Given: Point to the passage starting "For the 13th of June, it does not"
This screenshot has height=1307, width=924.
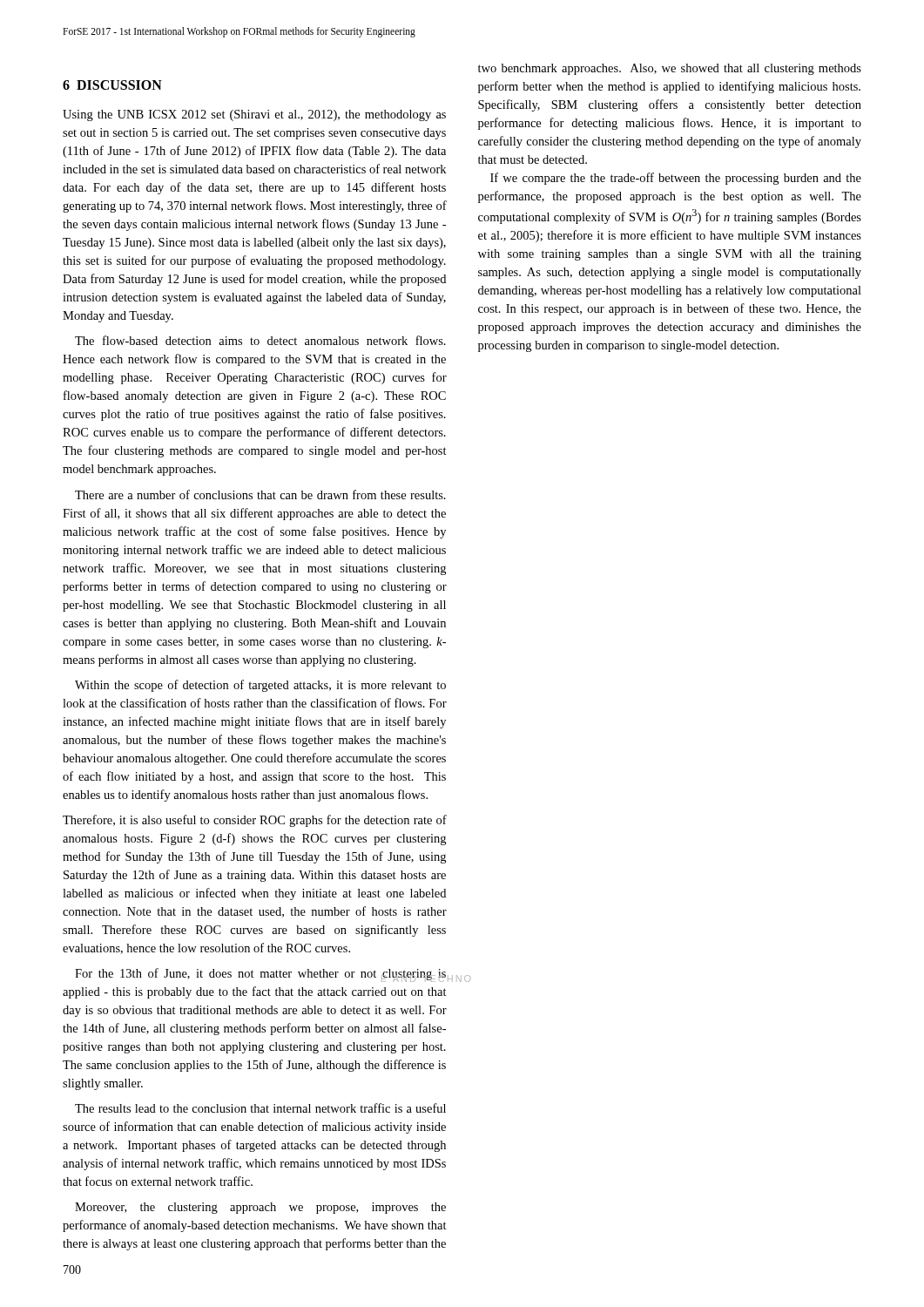Looking at the screenshot, I should (255, 1029).
